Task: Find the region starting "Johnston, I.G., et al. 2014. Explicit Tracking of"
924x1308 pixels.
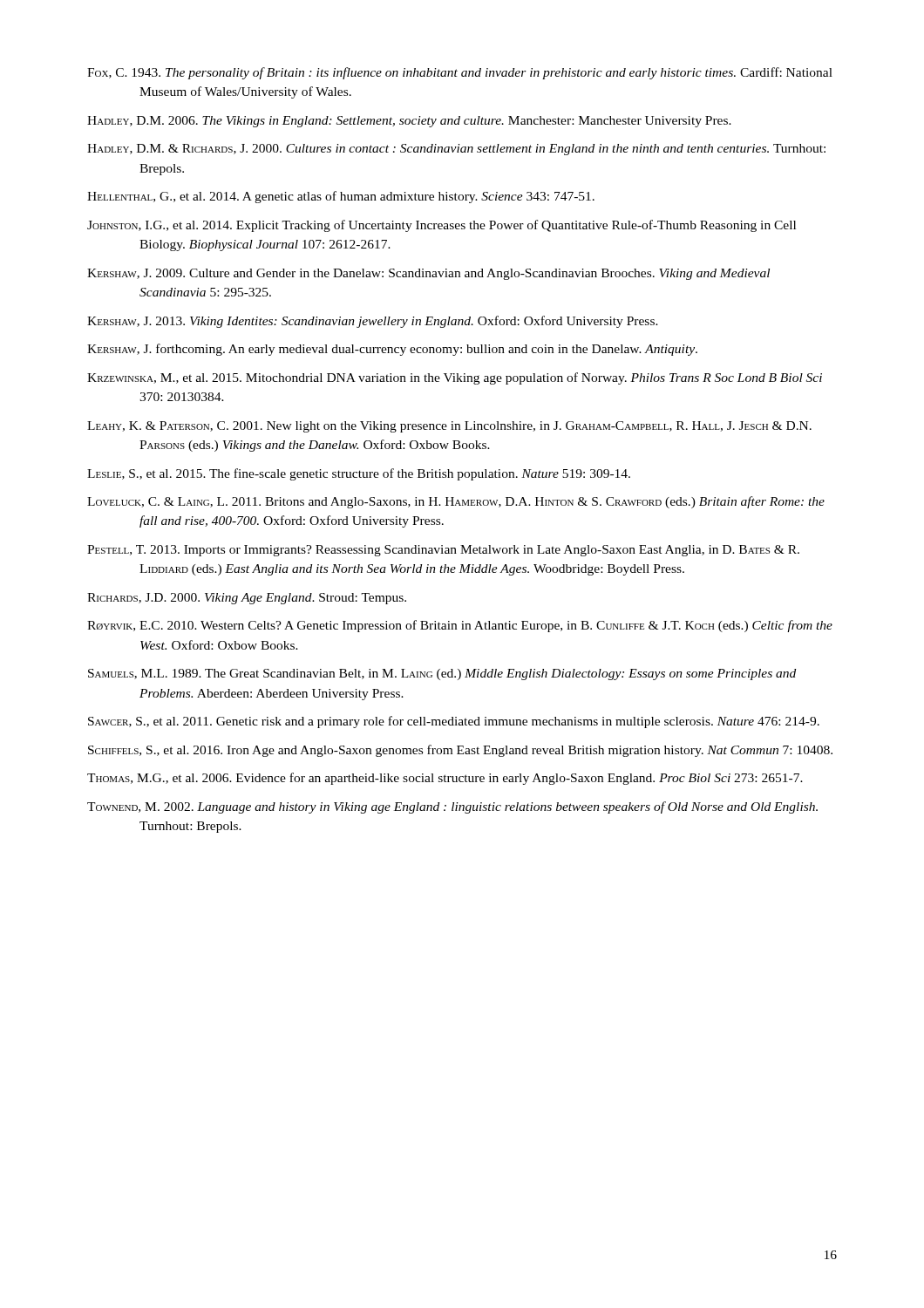Action: pos(442,234)
